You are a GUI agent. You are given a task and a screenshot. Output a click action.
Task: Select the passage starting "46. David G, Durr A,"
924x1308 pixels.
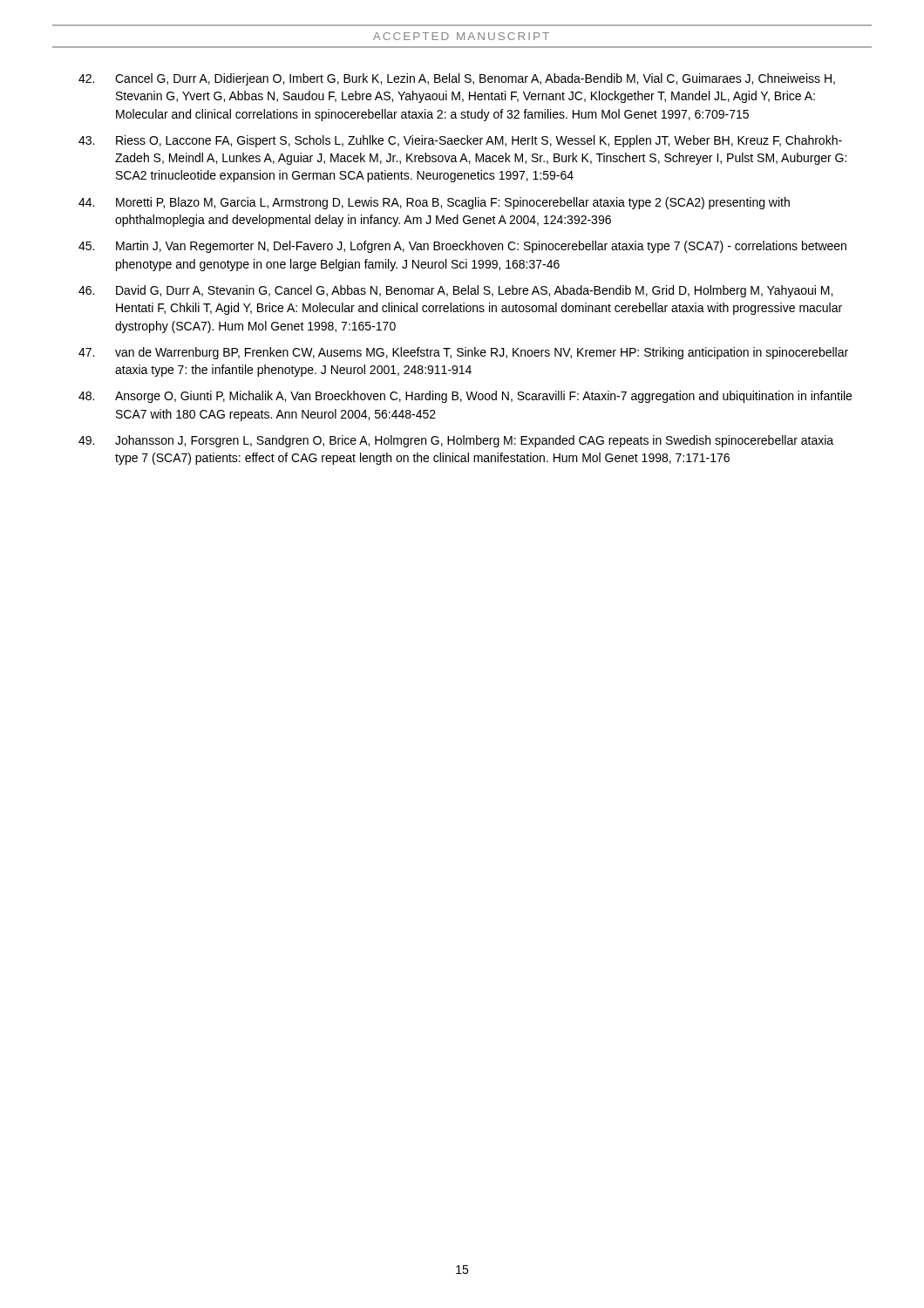pos(466,308)
